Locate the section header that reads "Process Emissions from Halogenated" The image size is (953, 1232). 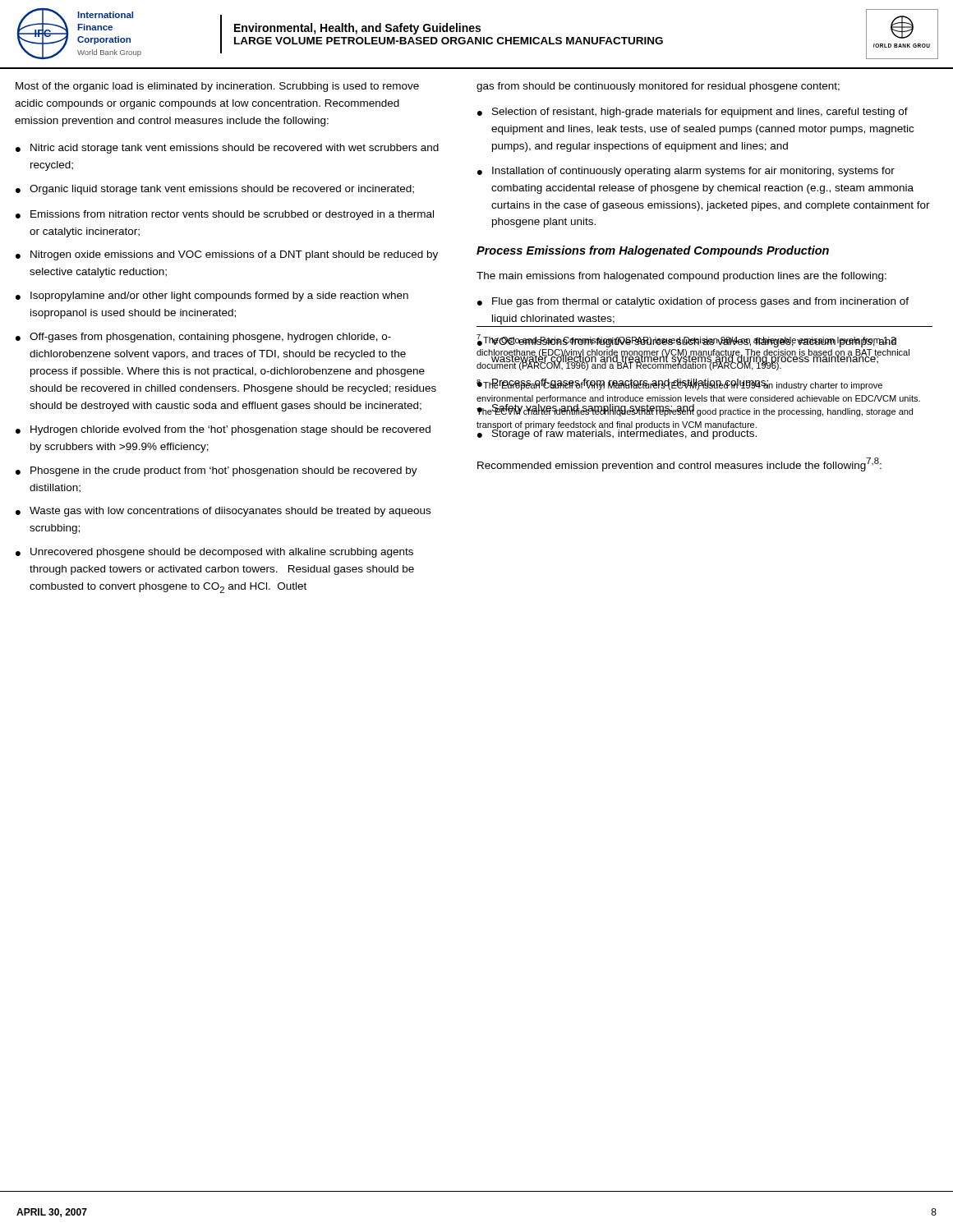click(653, 251)
